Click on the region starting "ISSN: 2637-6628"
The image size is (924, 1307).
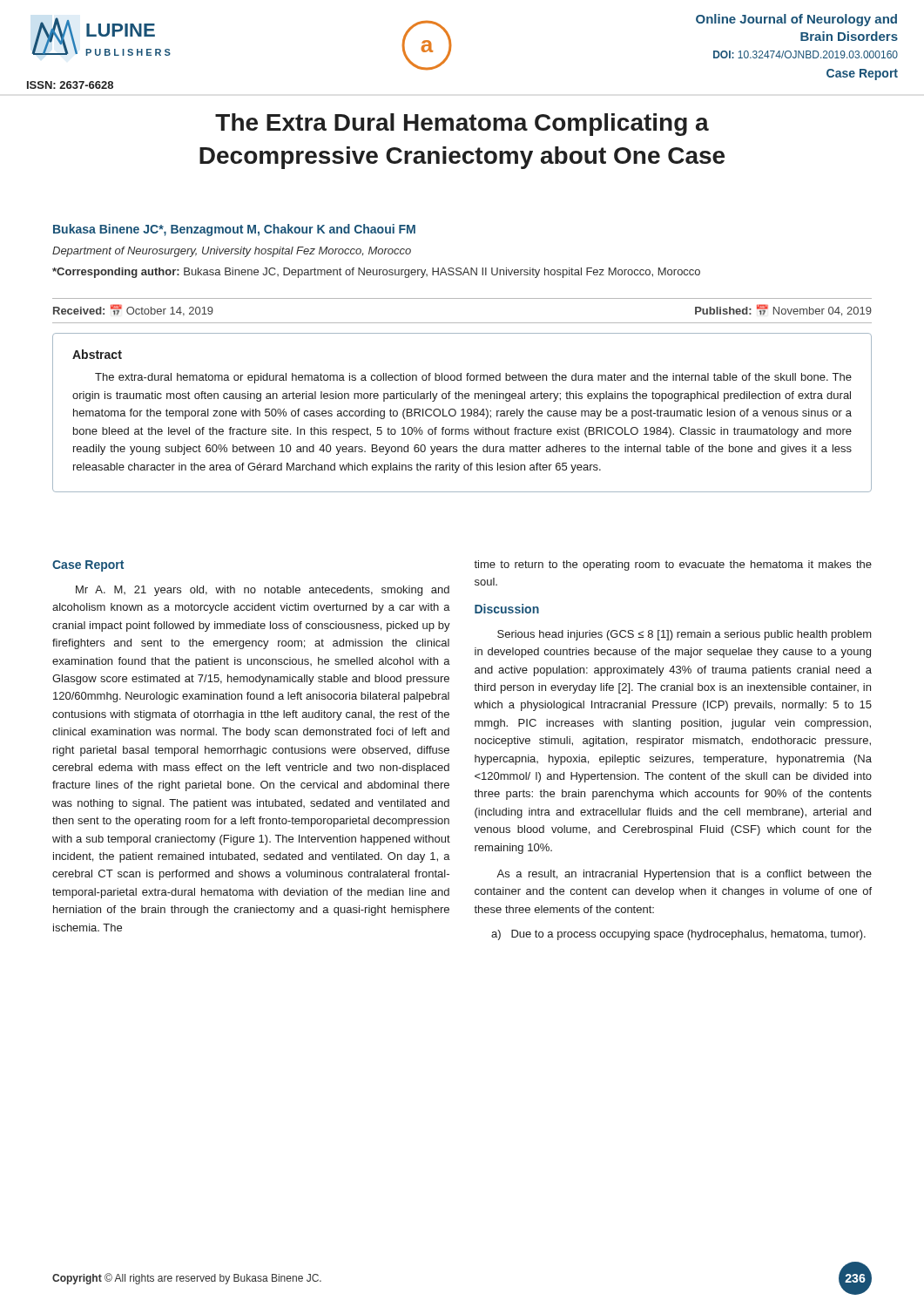tap(70, 85)
